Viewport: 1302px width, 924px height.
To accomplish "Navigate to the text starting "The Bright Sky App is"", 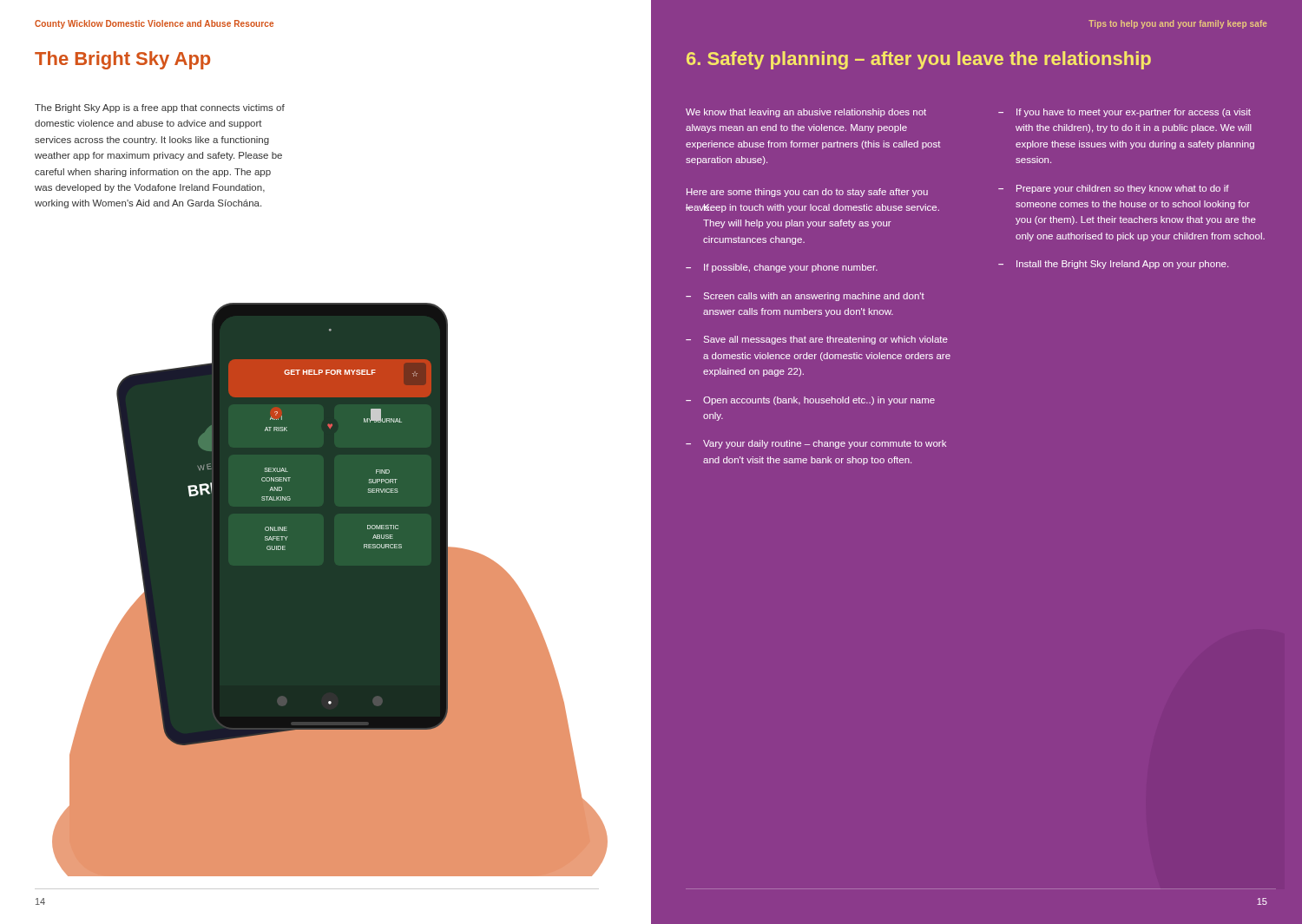I will [x=160, y=155].
